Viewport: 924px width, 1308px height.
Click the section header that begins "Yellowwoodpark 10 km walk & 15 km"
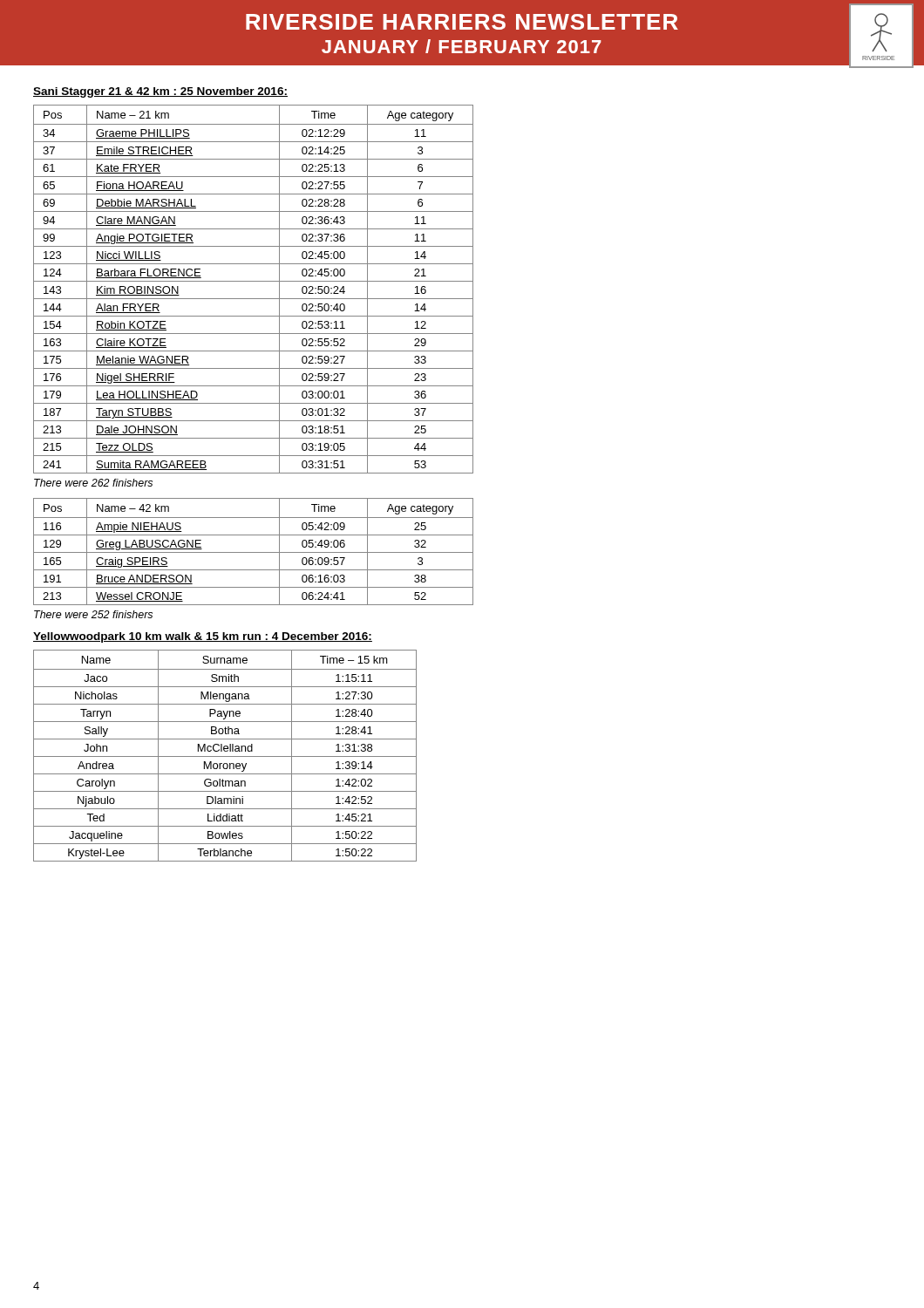[x=202, y=636]
